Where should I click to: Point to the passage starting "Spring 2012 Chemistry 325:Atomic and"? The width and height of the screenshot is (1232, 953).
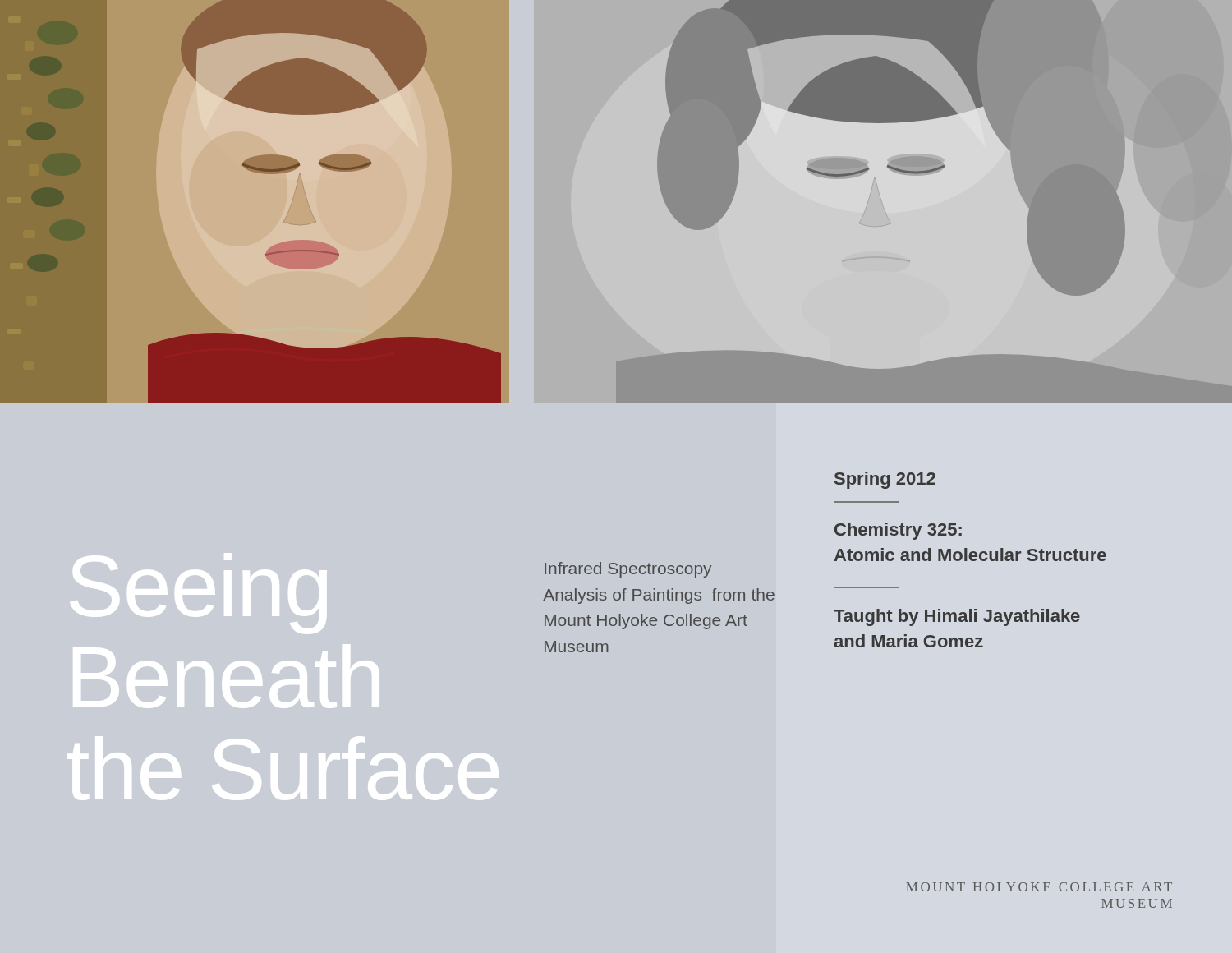pos(1004,562)
